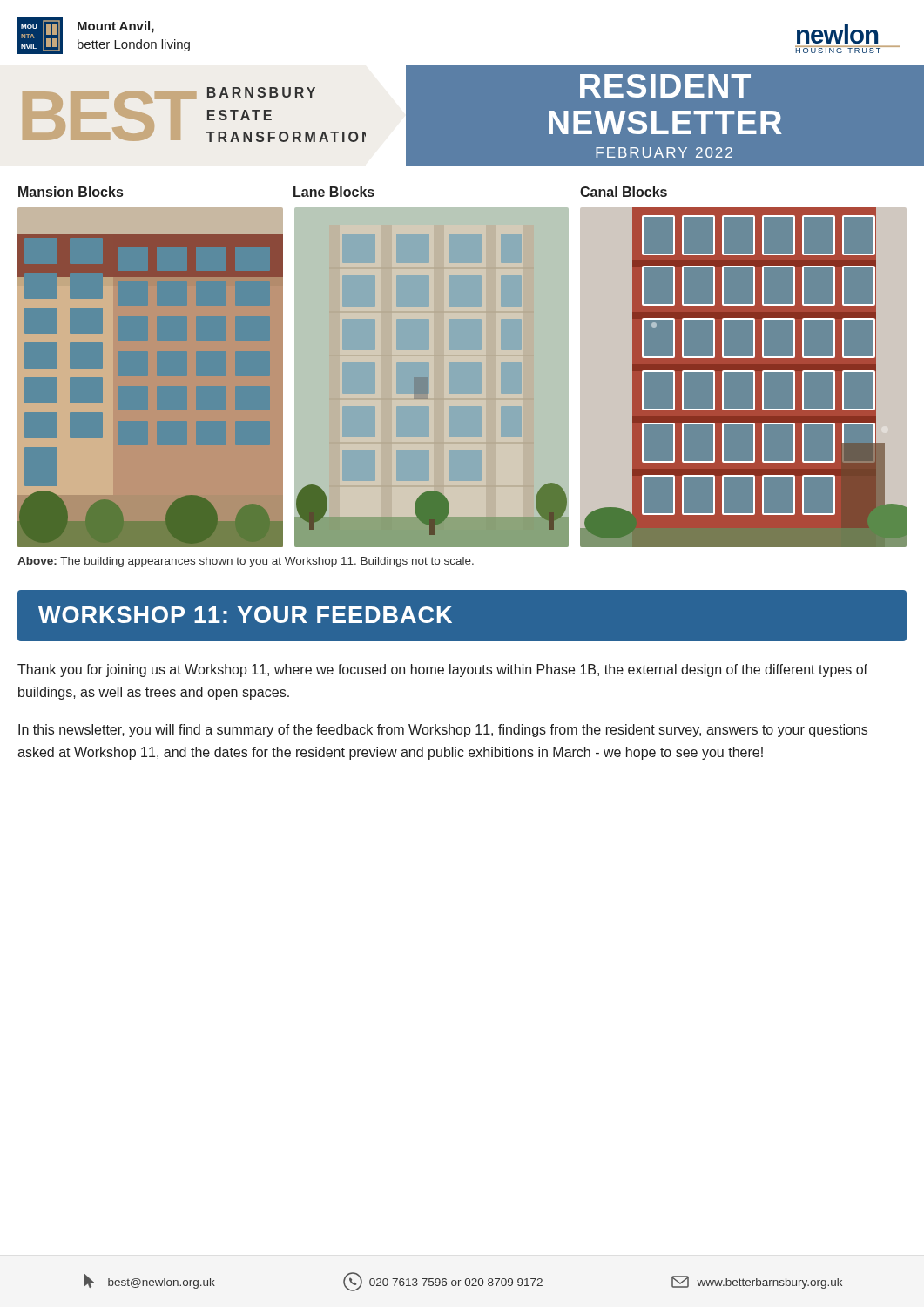This screenshot has width=924, height=1307.
Task: Point to the block starting "Thank you for joining us"
Action: (x=442, y=681)
